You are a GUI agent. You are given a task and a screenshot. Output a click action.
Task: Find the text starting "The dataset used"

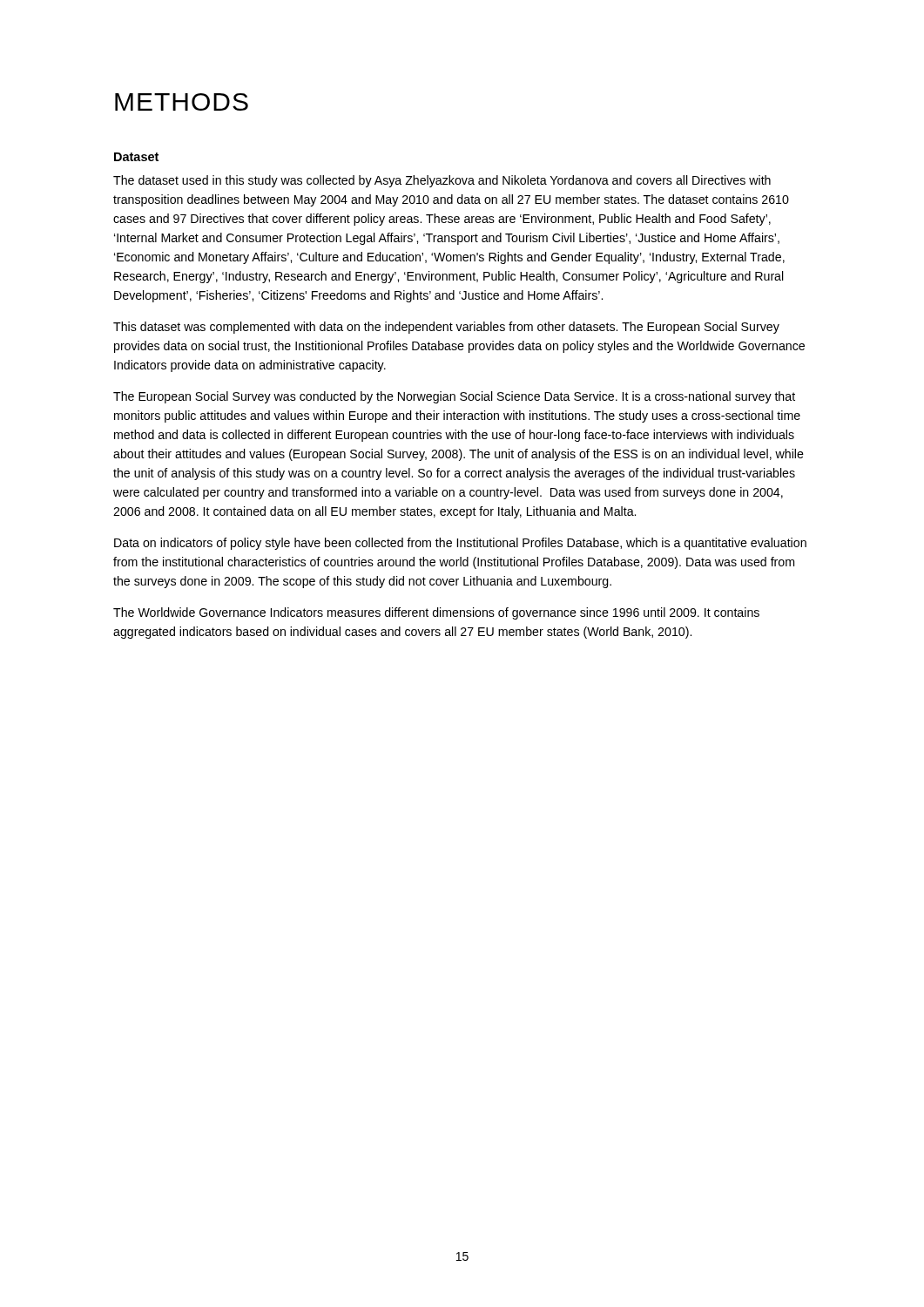click(x=451, y=238)
